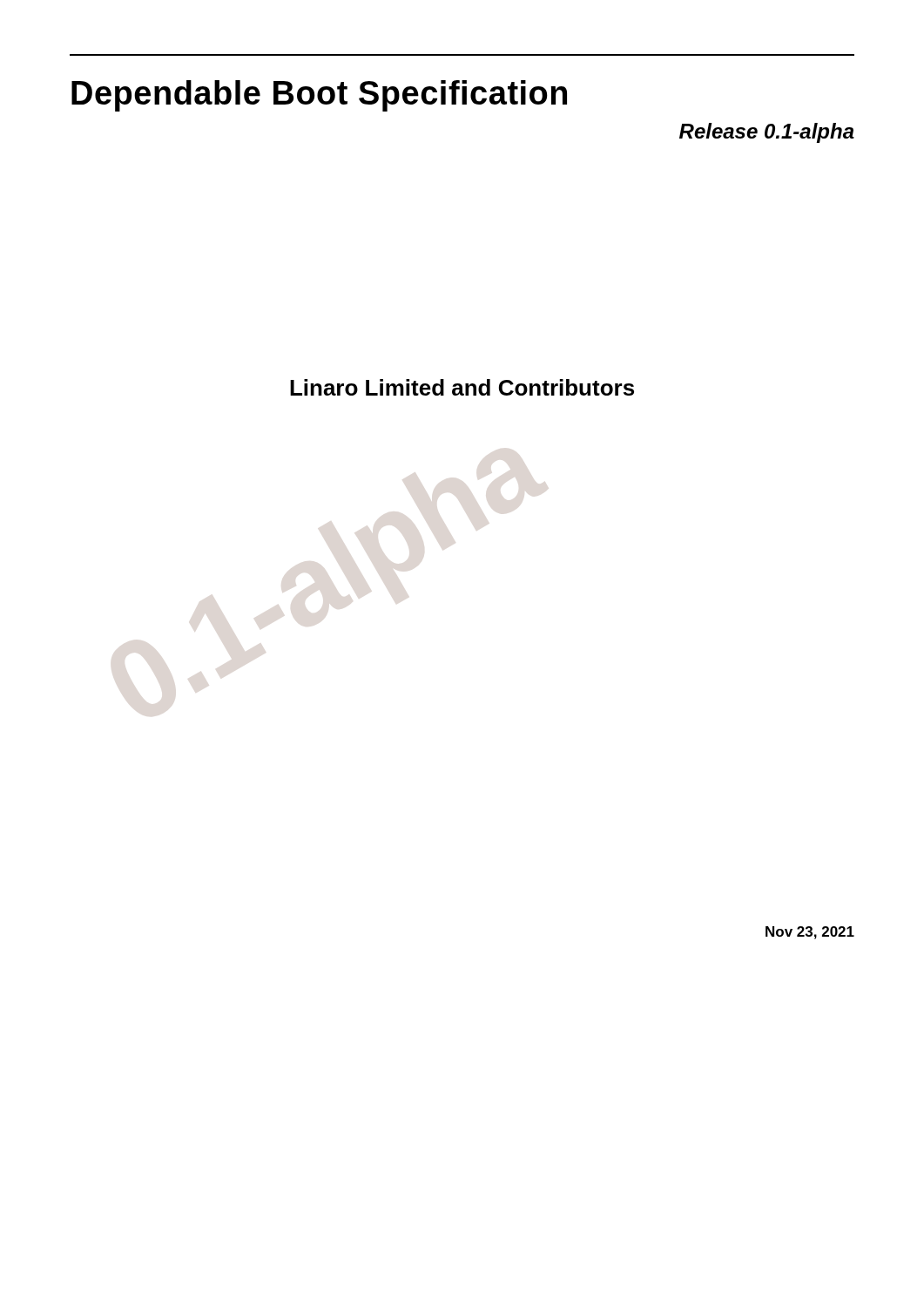Find "Dependable Boot Specification" on this page
Viewport: 924px width, 1307px height.
point(462,94)
